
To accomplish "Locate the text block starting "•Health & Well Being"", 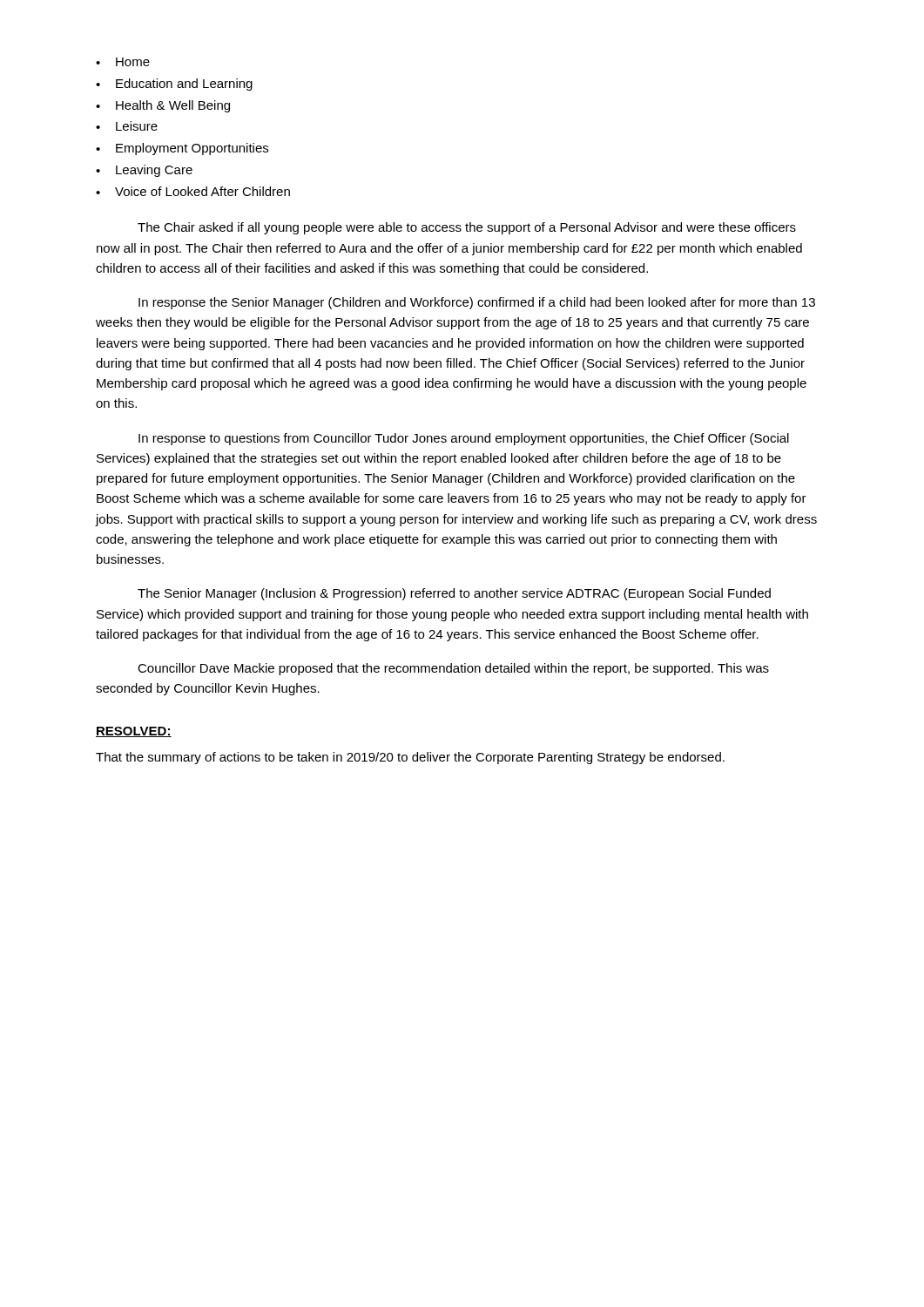I will point(163,105).
